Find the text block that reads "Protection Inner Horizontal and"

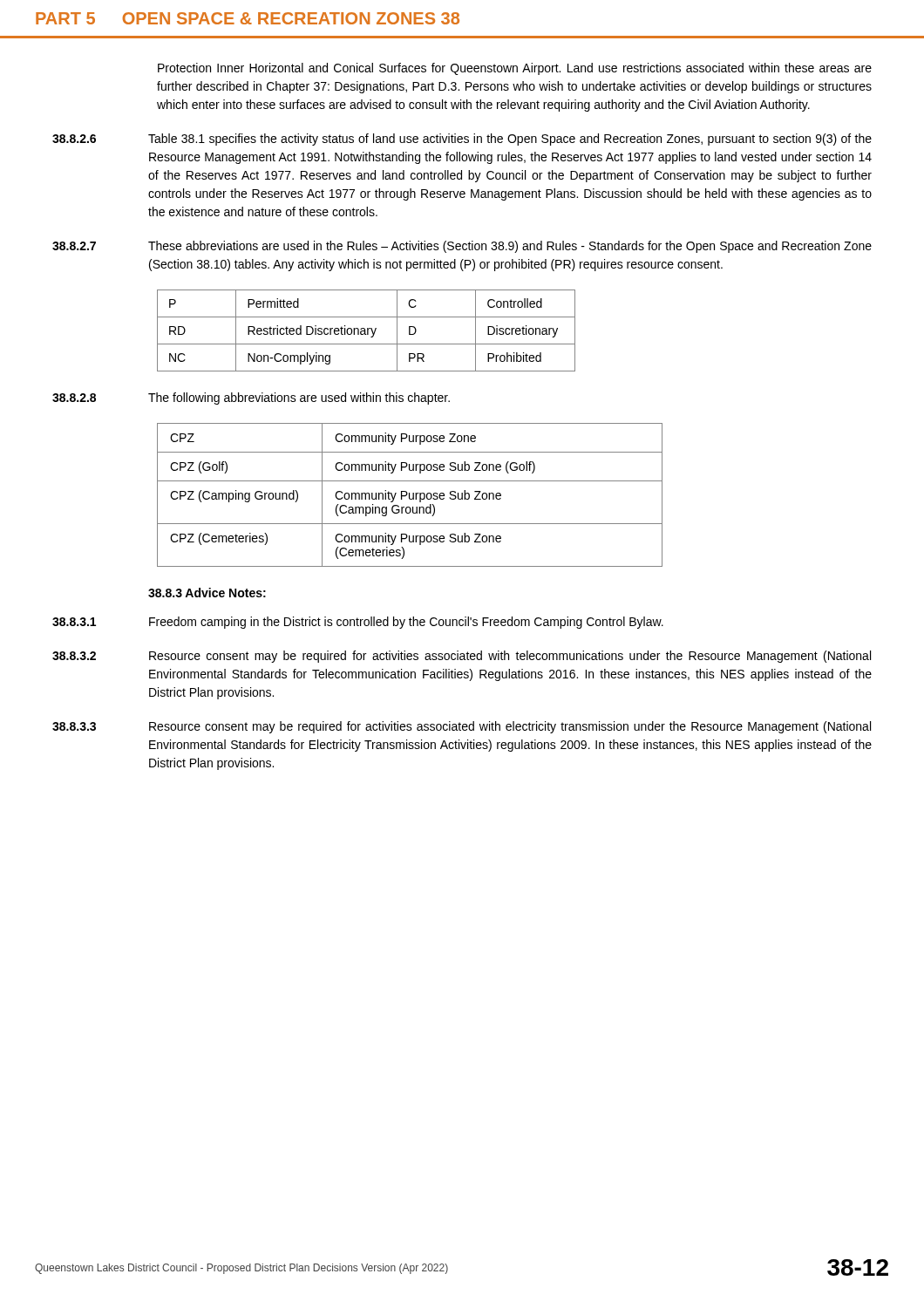(514, 86)
